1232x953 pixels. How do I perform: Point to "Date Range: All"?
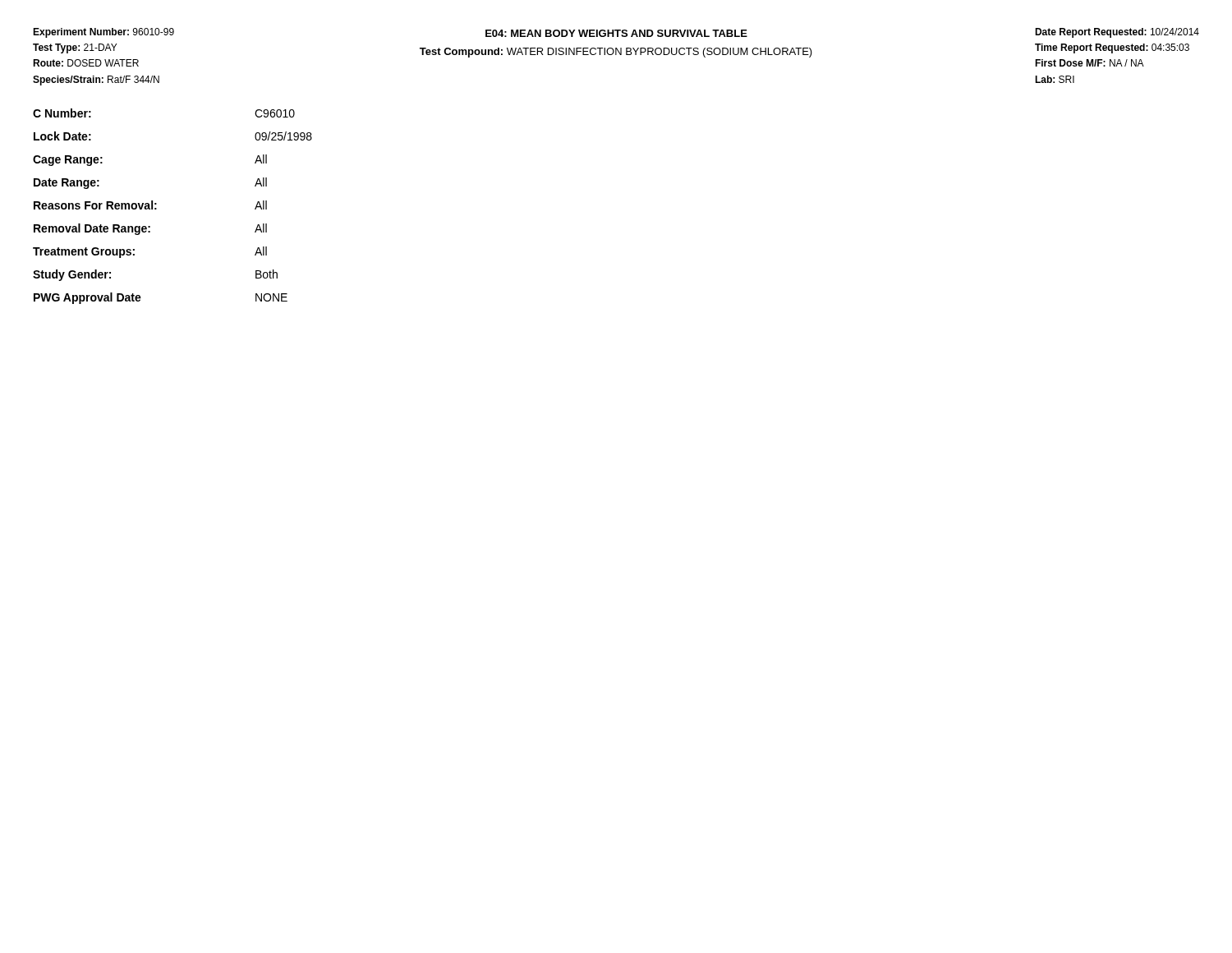[68, 182]
